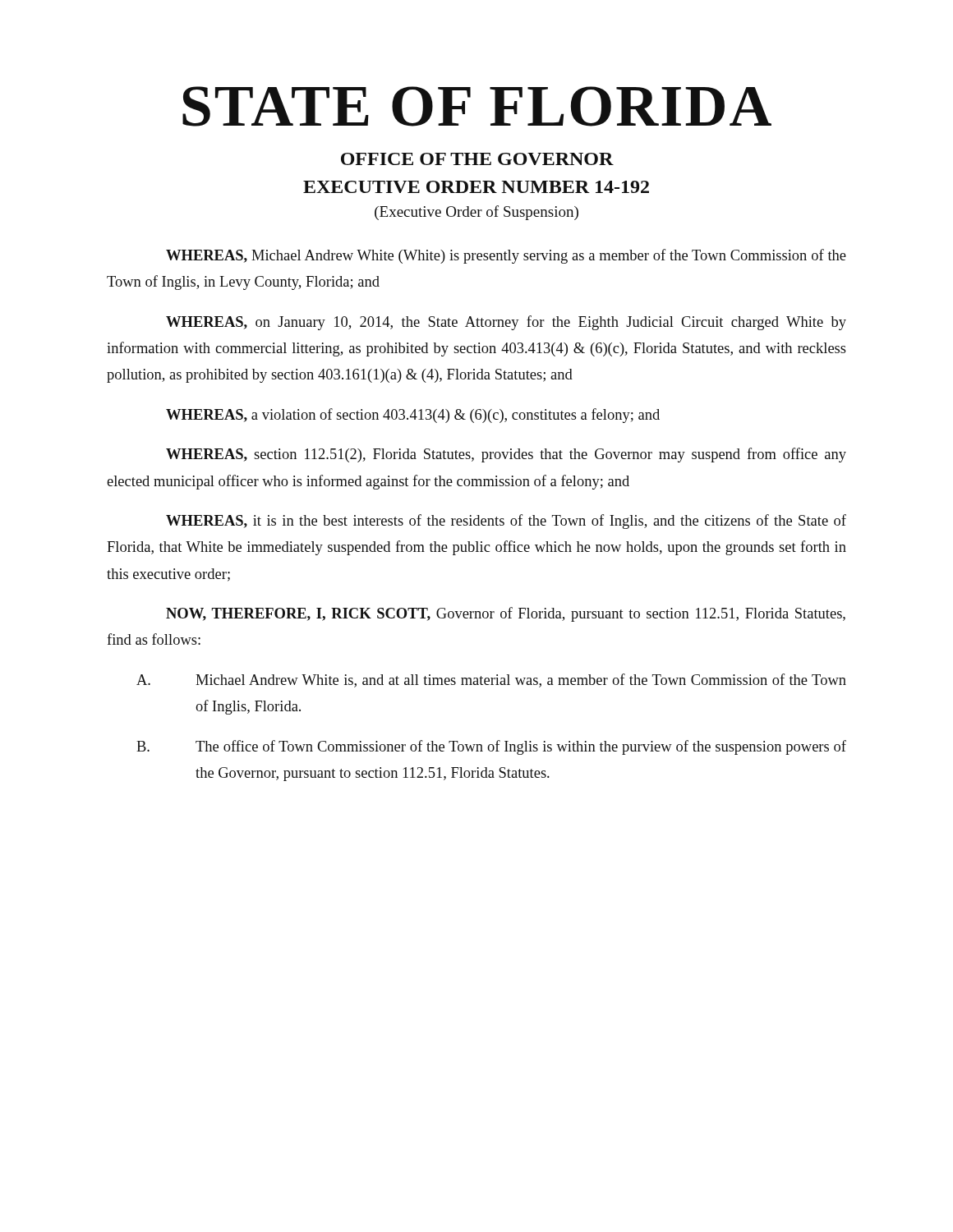Click the passage that begins "NOW, THEREFORE, I, RICK SCOTT, Governor of Florida,"
The width and height of the screenshot is (953, 1232).
pos(476,627)
